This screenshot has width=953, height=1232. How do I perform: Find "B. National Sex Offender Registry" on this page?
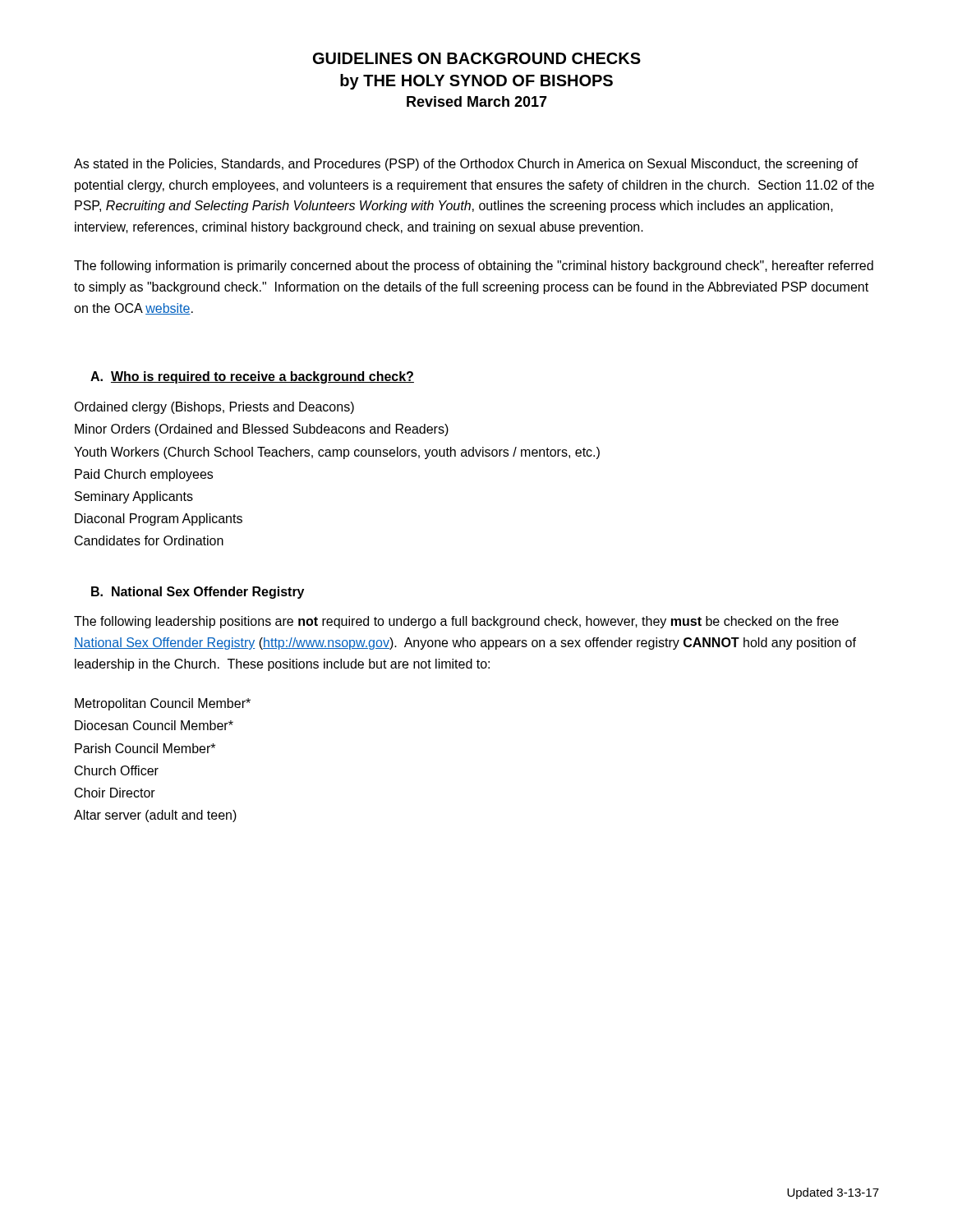click(197, 592)
